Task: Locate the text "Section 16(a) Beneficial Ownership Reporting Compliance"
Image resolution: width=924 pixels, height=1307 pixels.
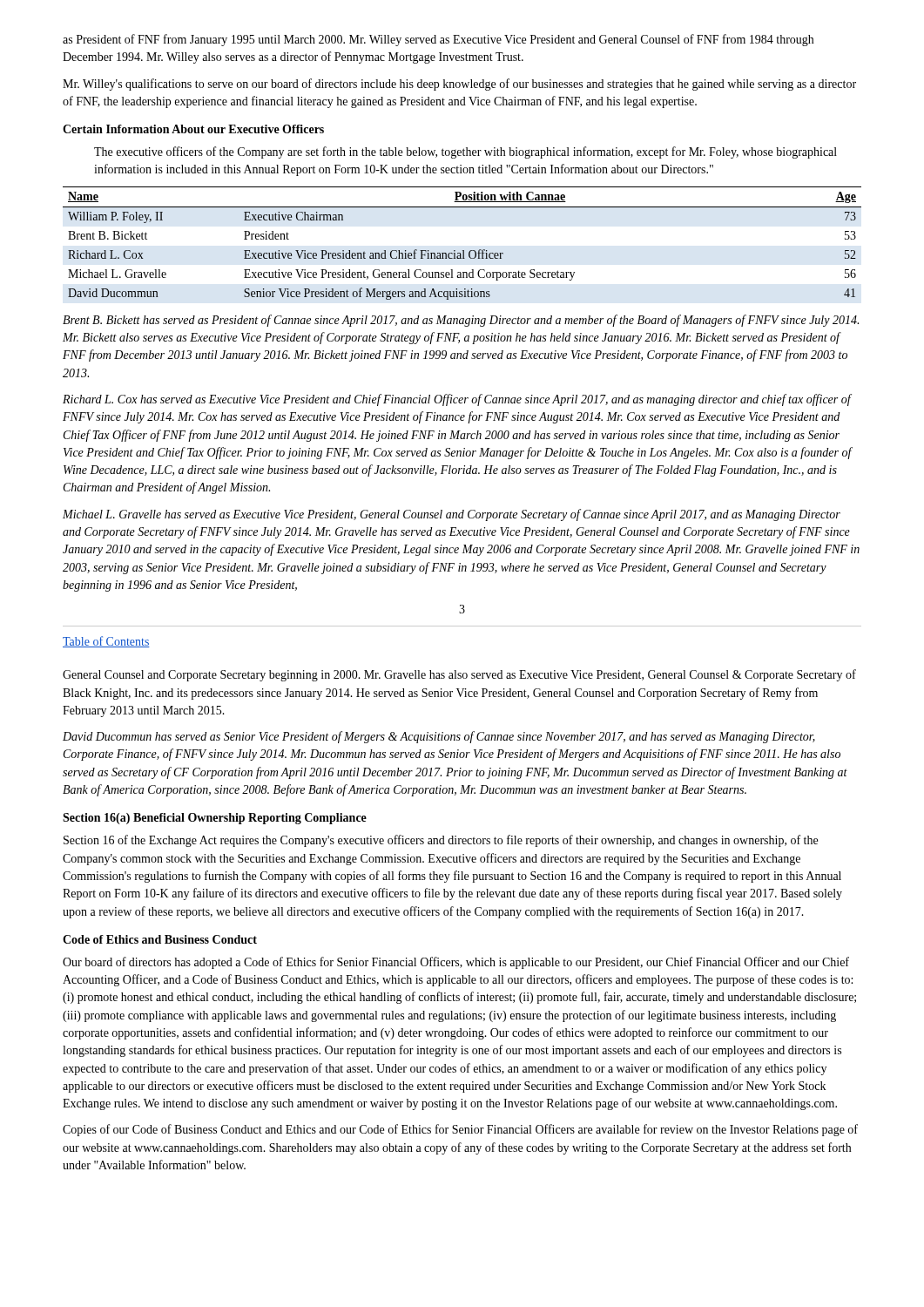Action: [215, 818]
